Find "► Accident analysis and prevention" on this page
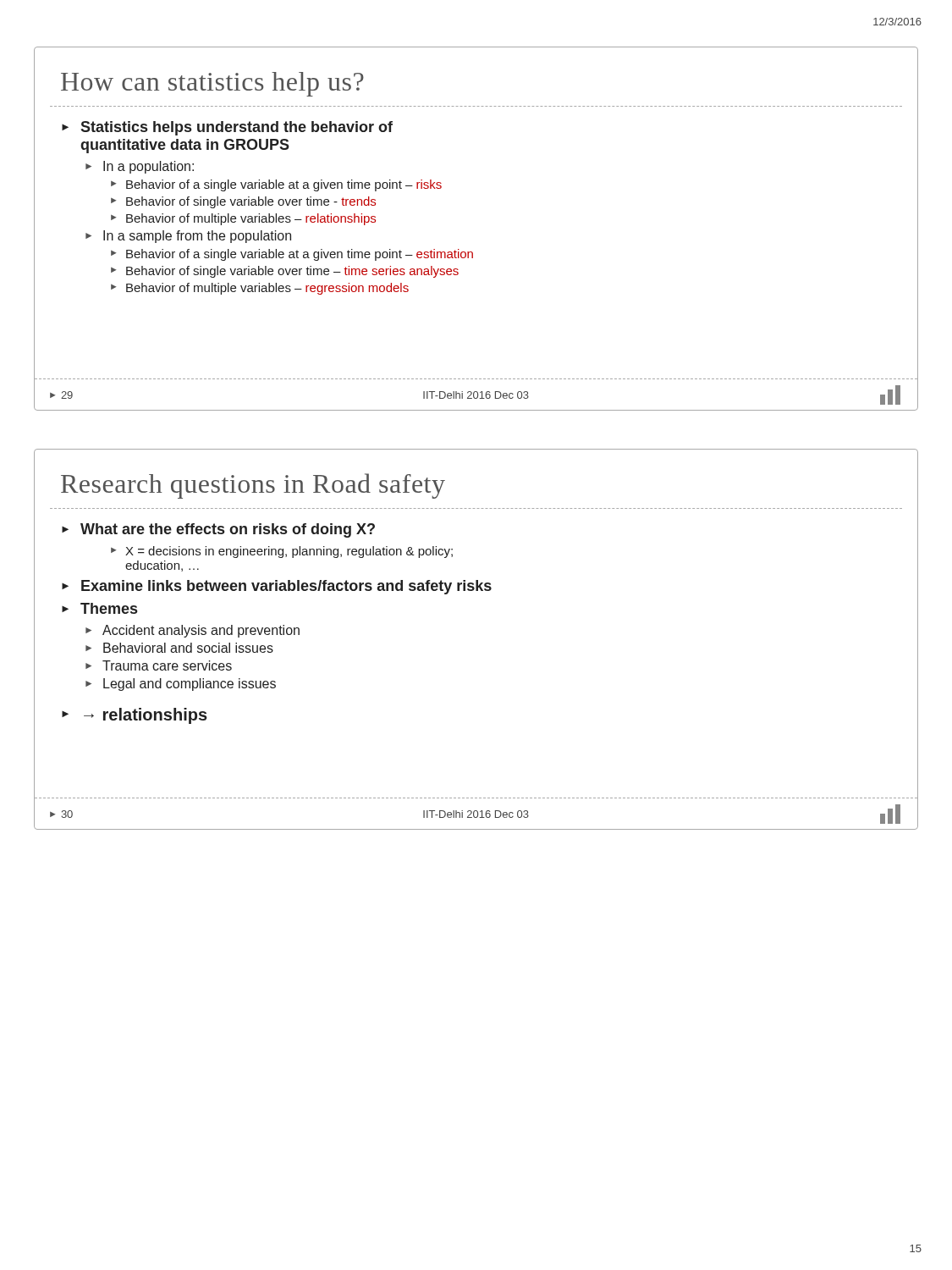Screen dimensions: 1270x952 (192, 631)
